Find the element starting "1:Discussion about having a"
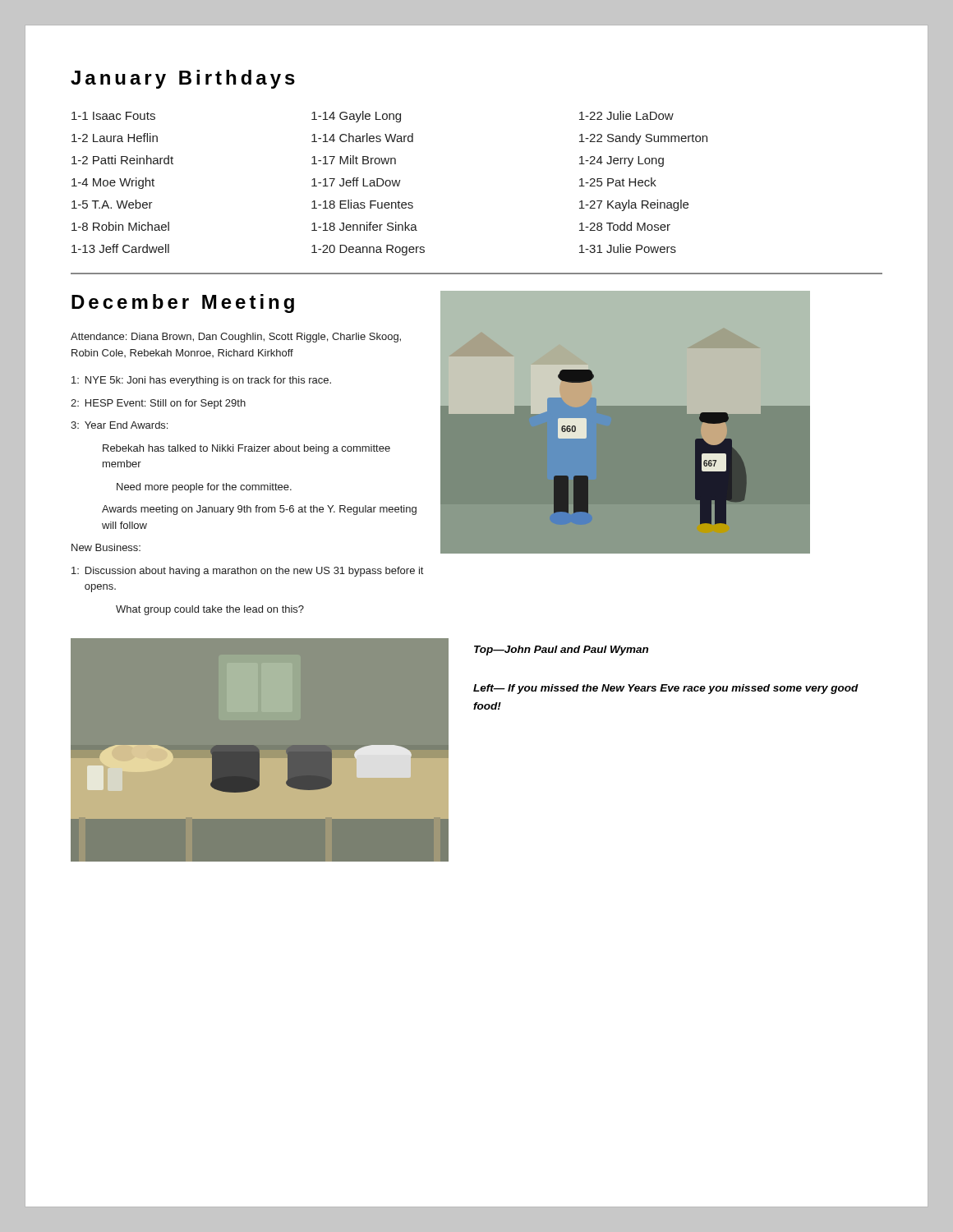The height and width of the screenshot is (1232, 953). point(247,578)
